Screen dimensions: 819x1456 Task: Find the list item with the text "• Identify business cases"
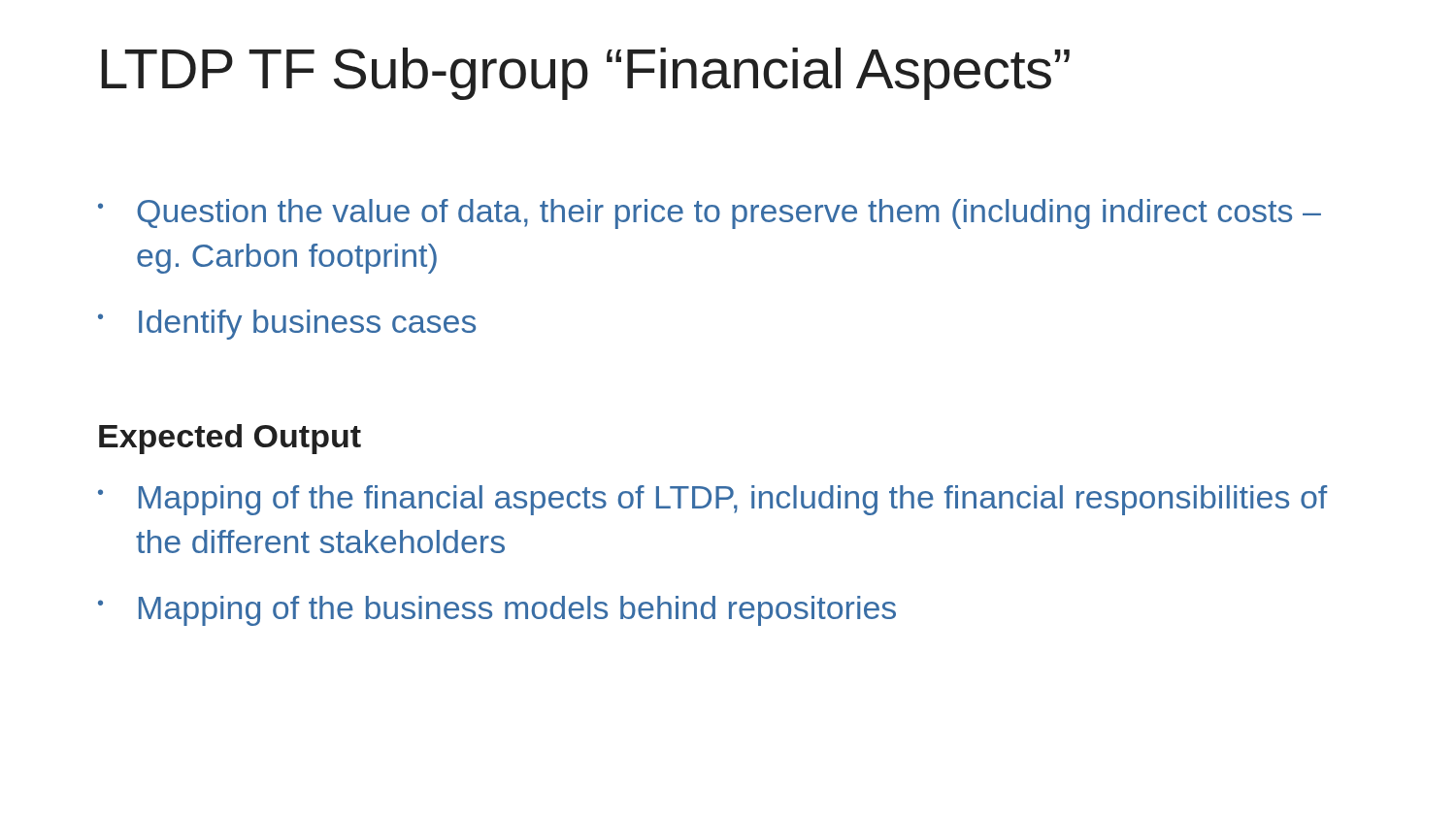click(287, 325)
